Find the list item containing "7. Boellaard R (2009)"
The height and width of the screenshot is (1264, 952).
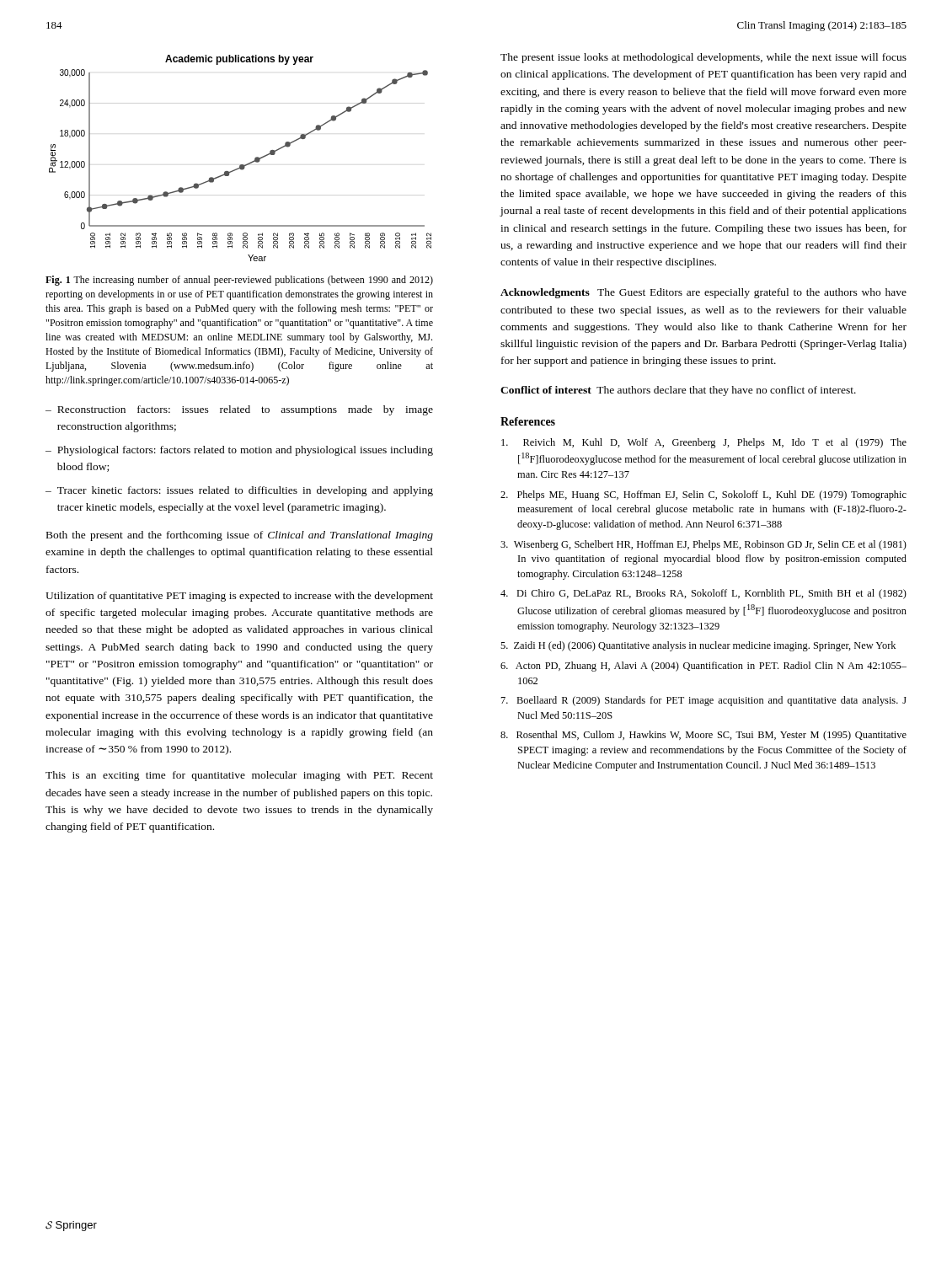(703, 708)
